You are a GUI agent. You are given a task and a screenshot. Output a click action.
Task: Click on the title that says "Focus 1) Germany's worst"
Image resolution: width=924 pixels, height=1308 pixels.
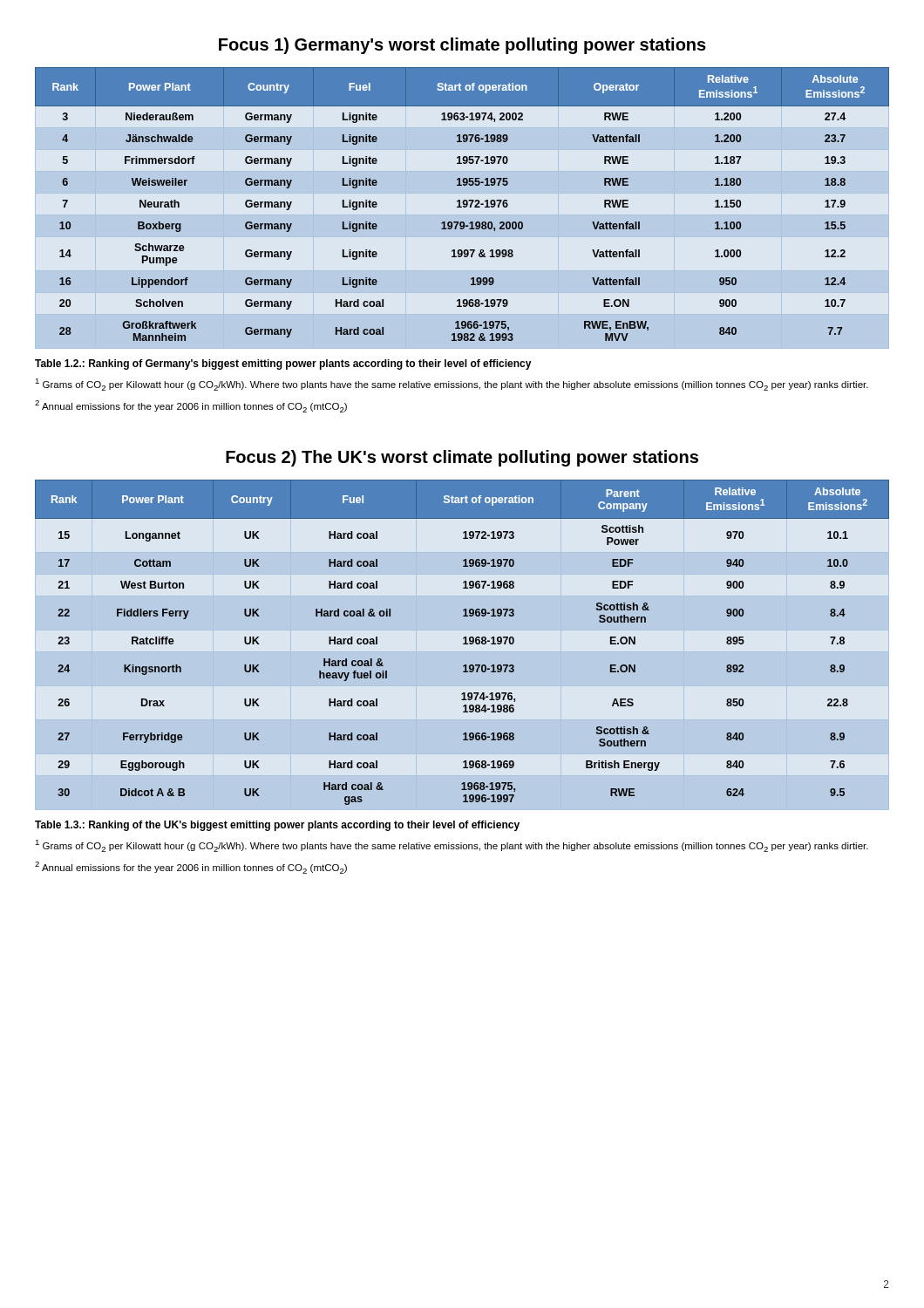click(462, 44)
